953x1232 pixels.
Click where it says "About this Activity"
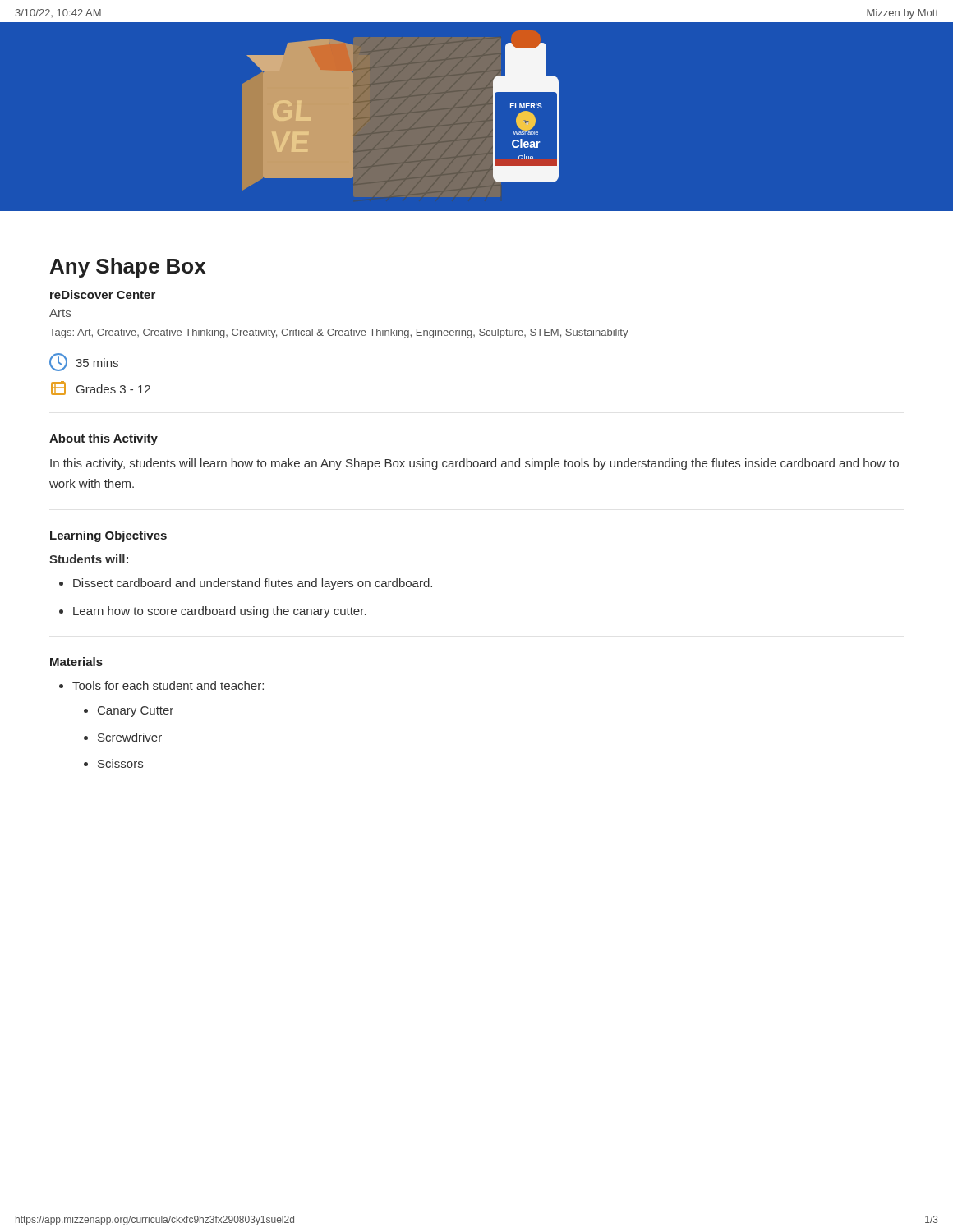click(x=103, y=438)
